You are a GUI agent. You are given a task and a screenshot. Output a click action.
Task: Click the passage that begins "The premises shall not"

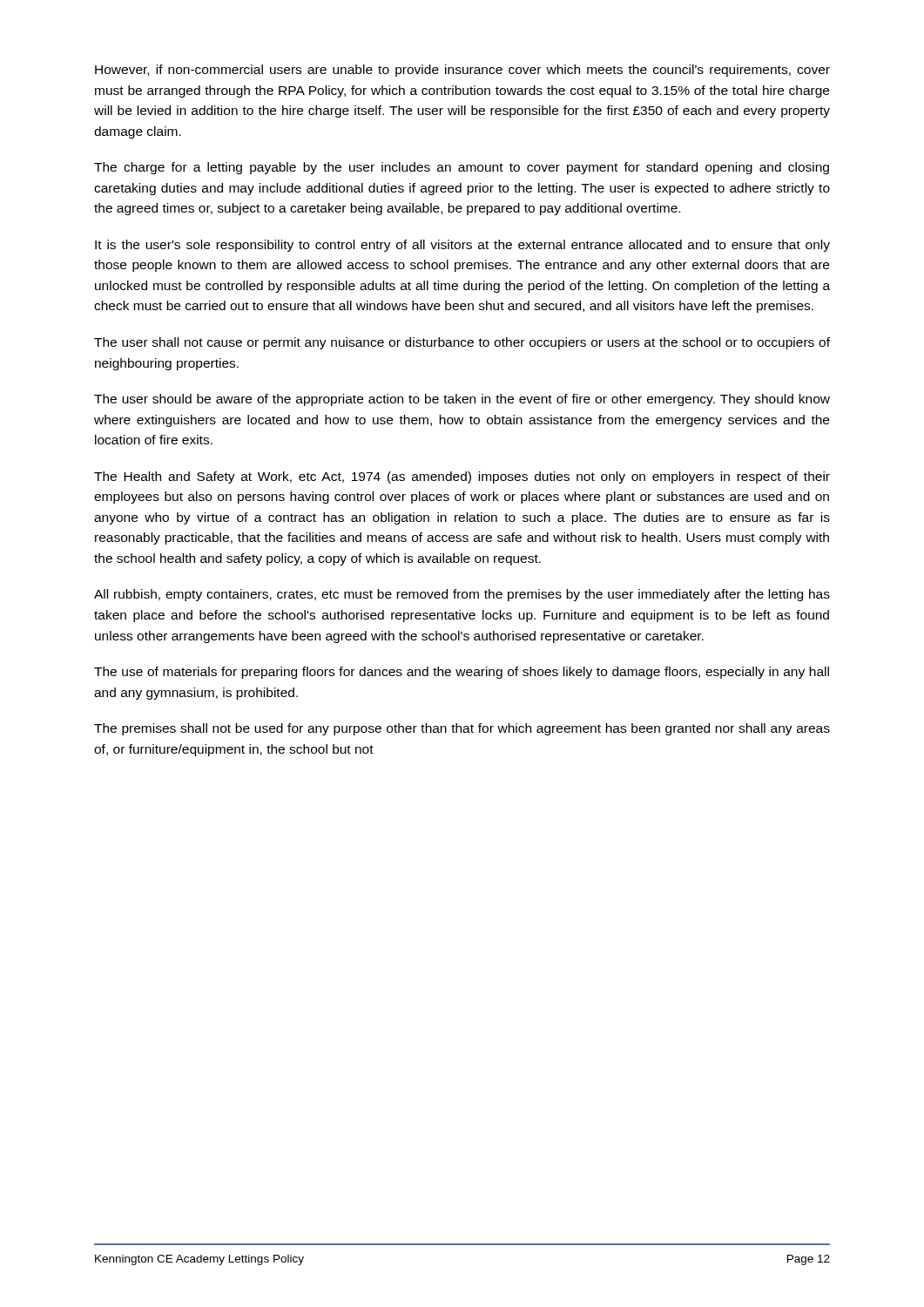(462, 738)
